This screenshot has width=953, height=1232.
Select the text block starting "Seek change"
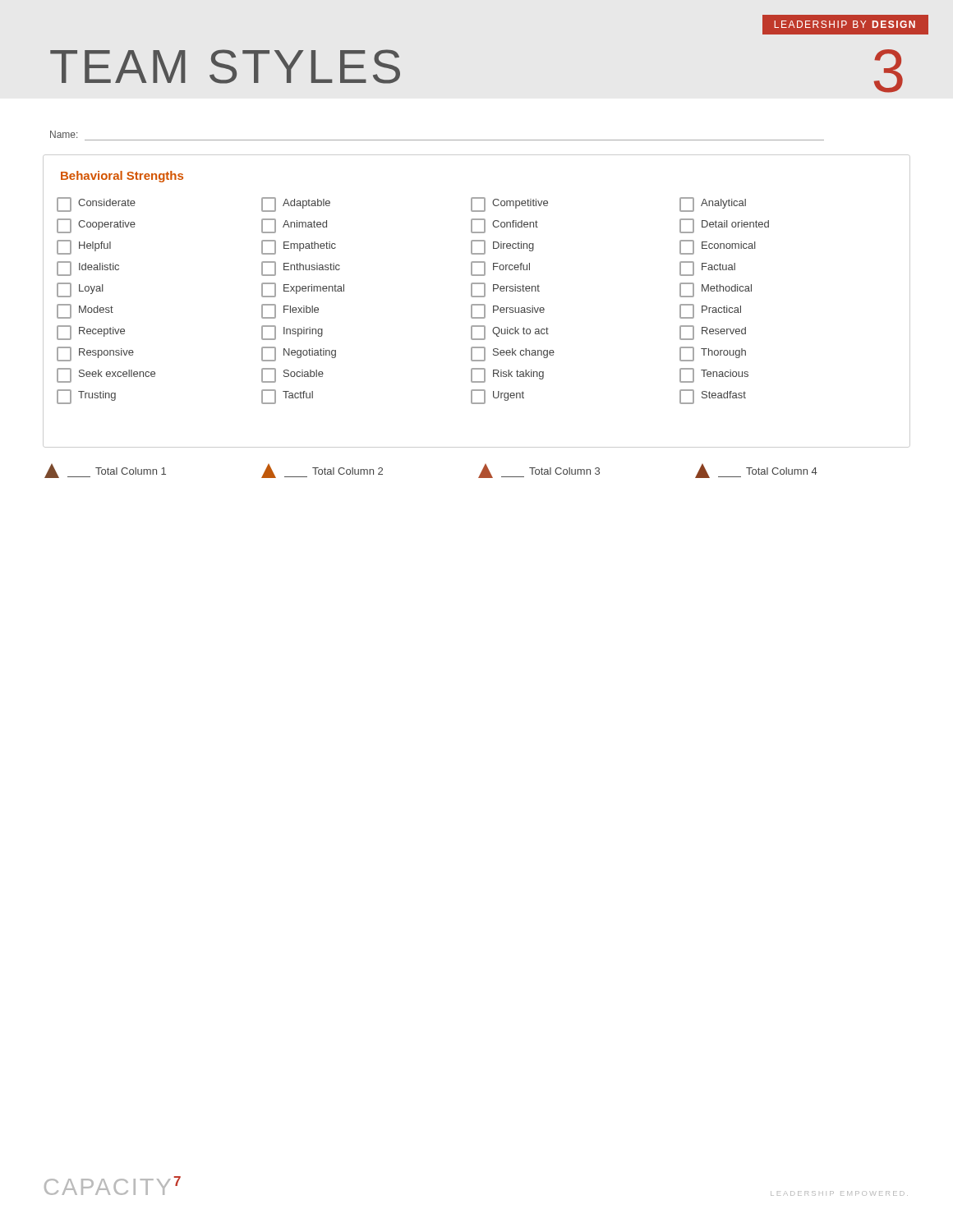pyautogui.click(x=513, y=354)
